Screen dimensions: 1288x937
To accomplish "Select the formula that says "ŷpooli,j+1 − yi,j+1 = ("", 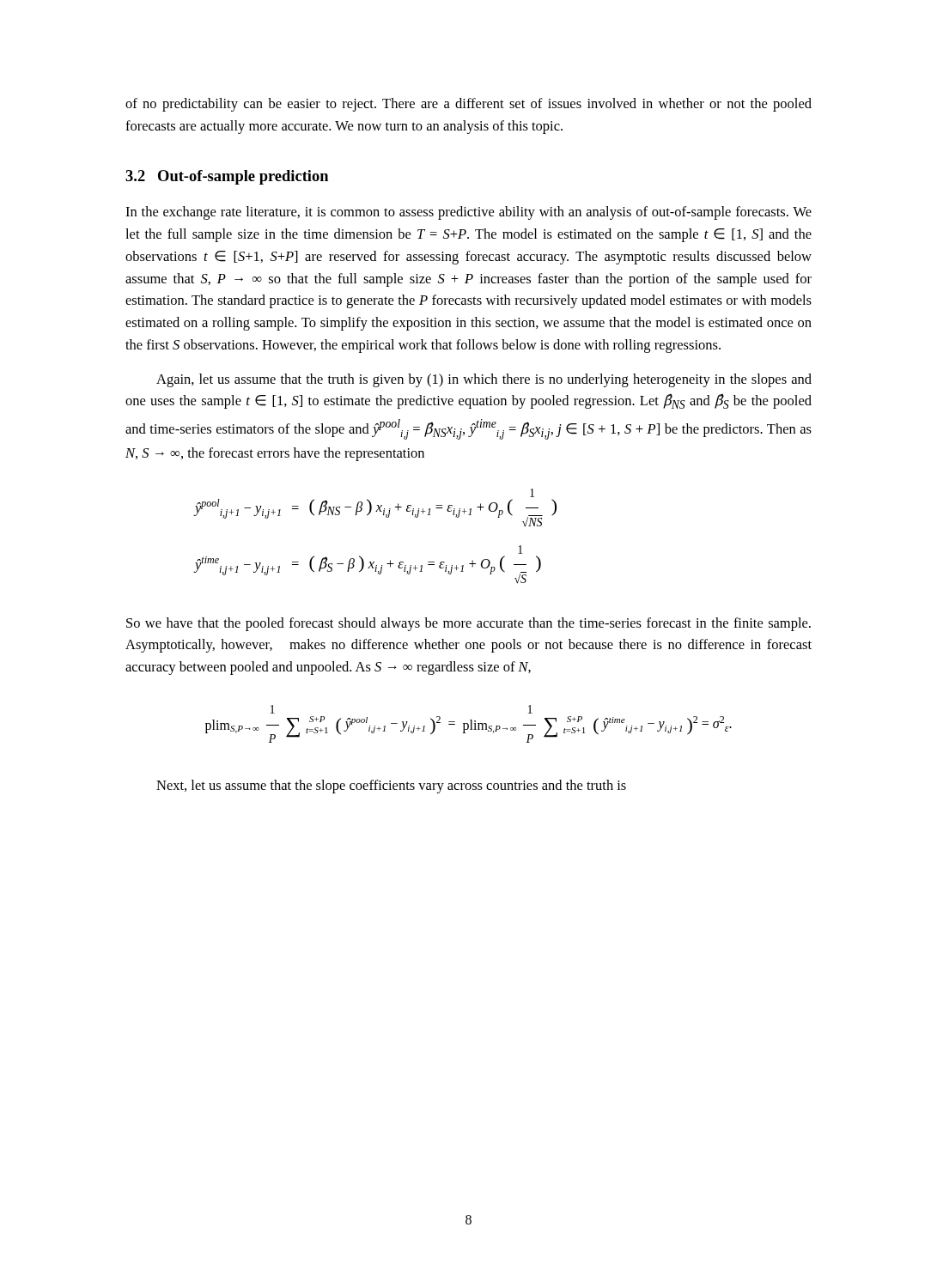I will coord(532,493).
